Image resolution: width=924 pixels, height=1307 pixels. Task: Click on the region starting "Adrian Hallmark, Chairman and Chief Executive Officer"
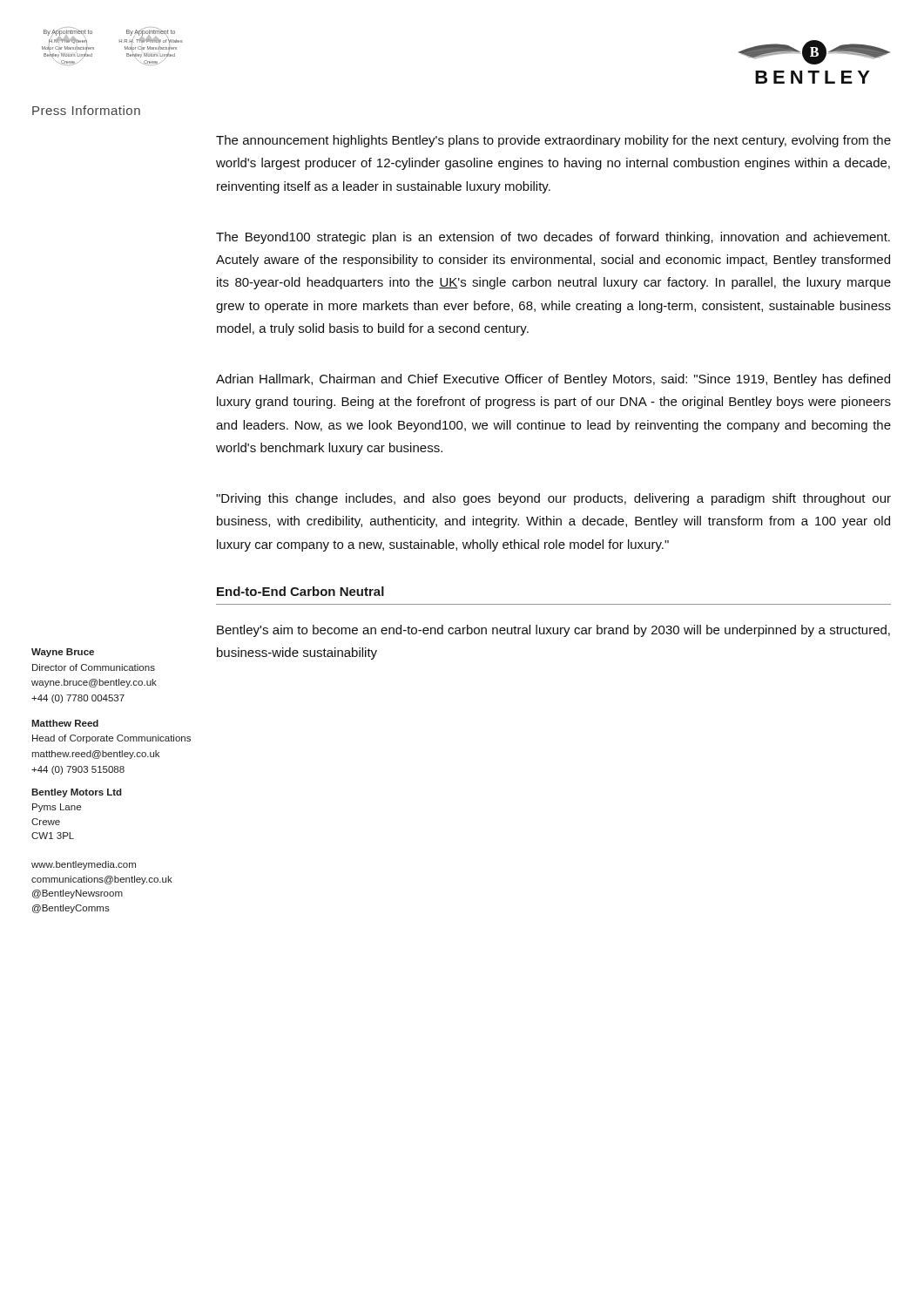553,413
